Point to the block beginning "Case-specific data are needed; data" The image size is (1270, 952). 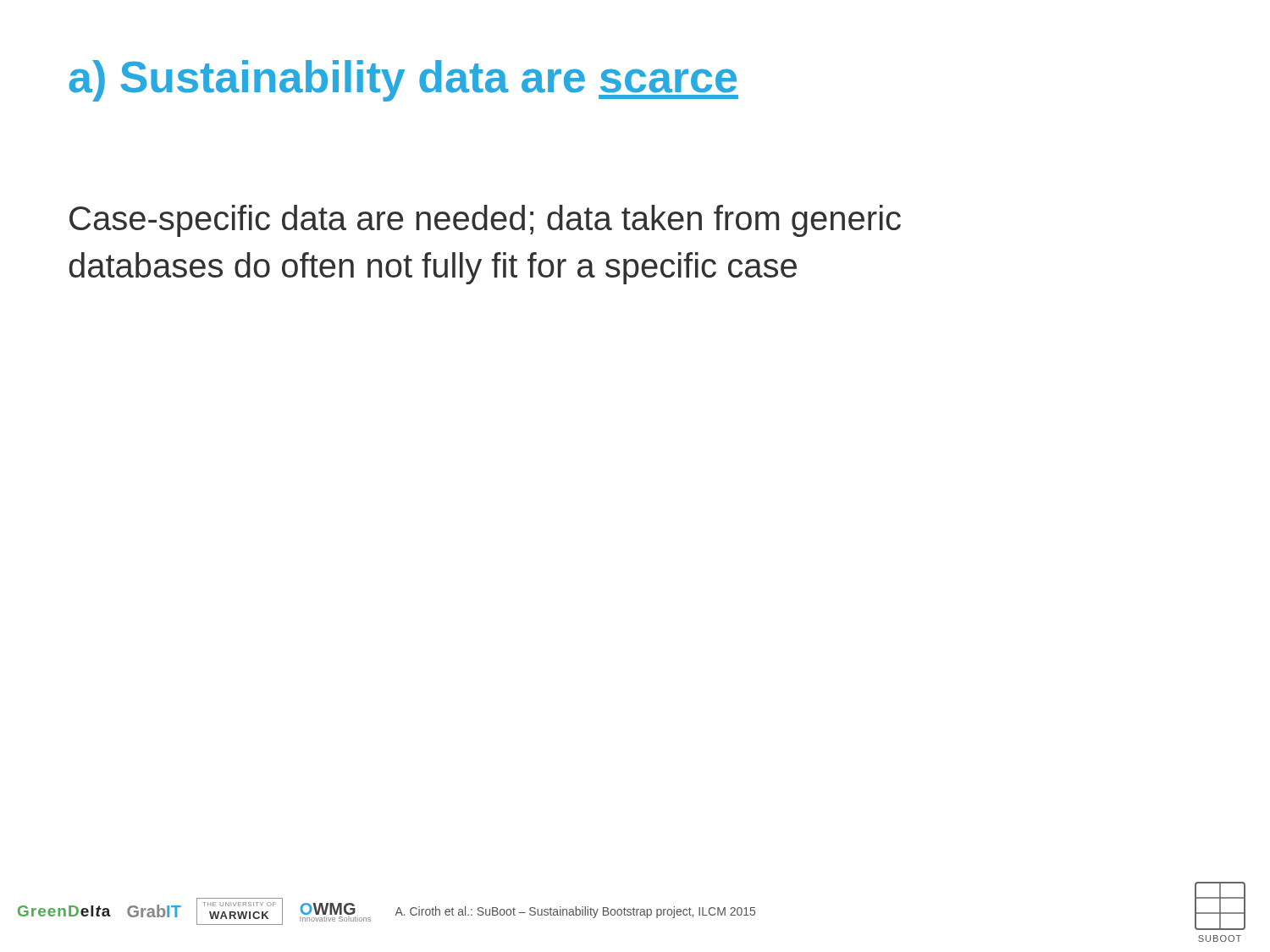point(542,242)
